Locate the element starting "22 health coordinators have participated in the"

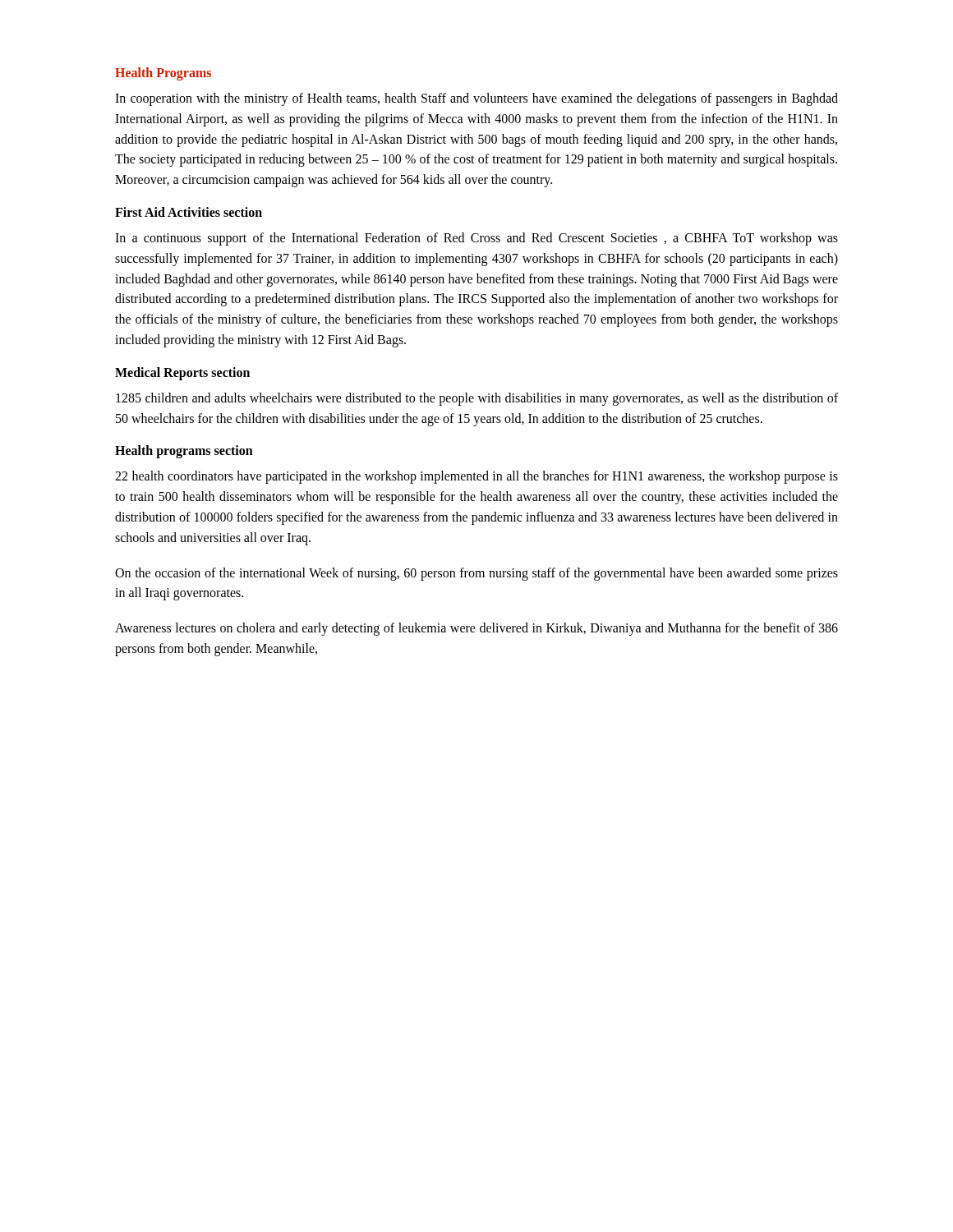[476, 507]
